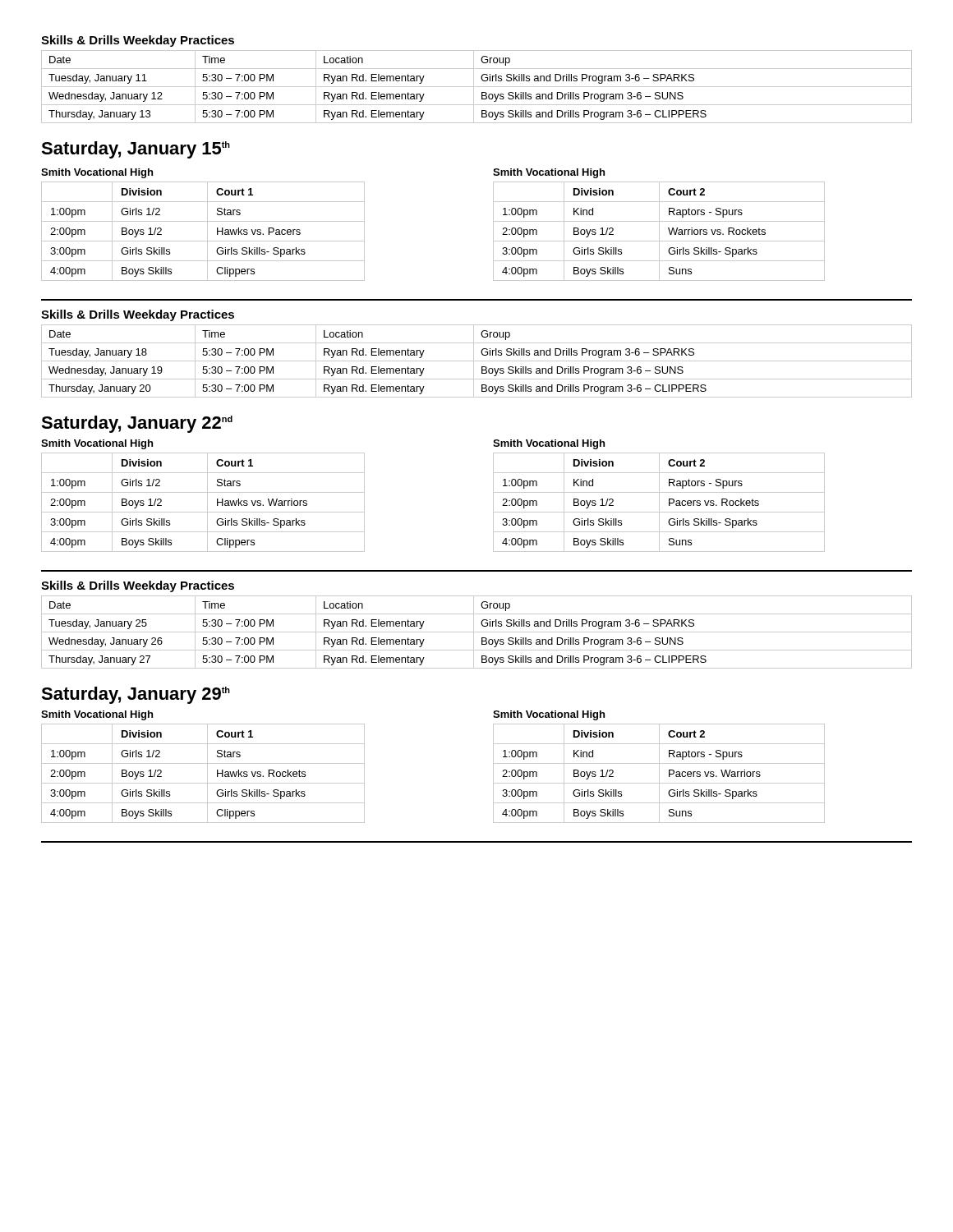This screenshot has height=1232, width=953.
Task: Locate the text starting "Saturday, January 22nd"
Action: click(137, 423)
